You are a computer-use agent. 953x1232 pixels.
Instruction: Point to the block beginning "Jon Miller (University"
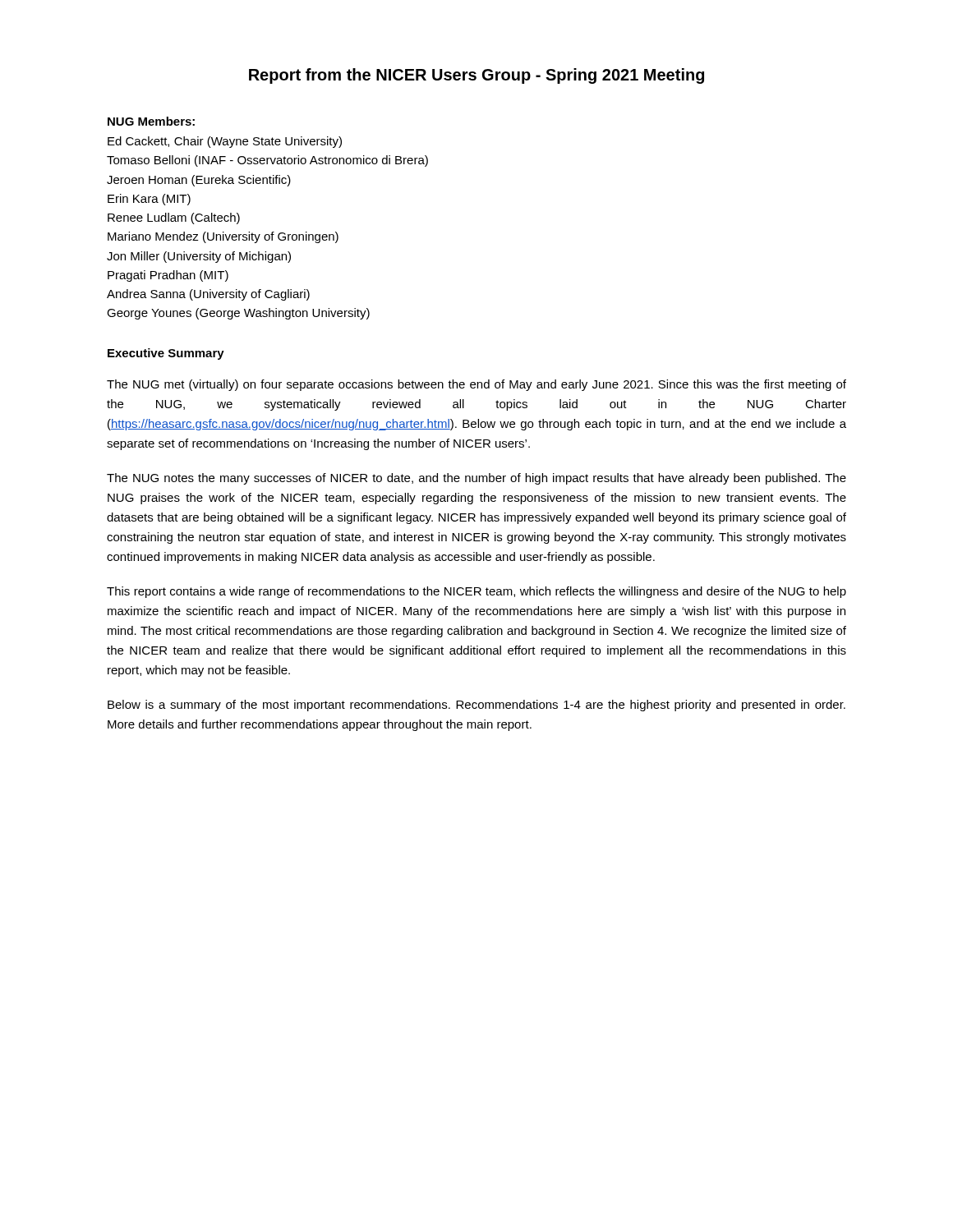click(x=199, y=255)
